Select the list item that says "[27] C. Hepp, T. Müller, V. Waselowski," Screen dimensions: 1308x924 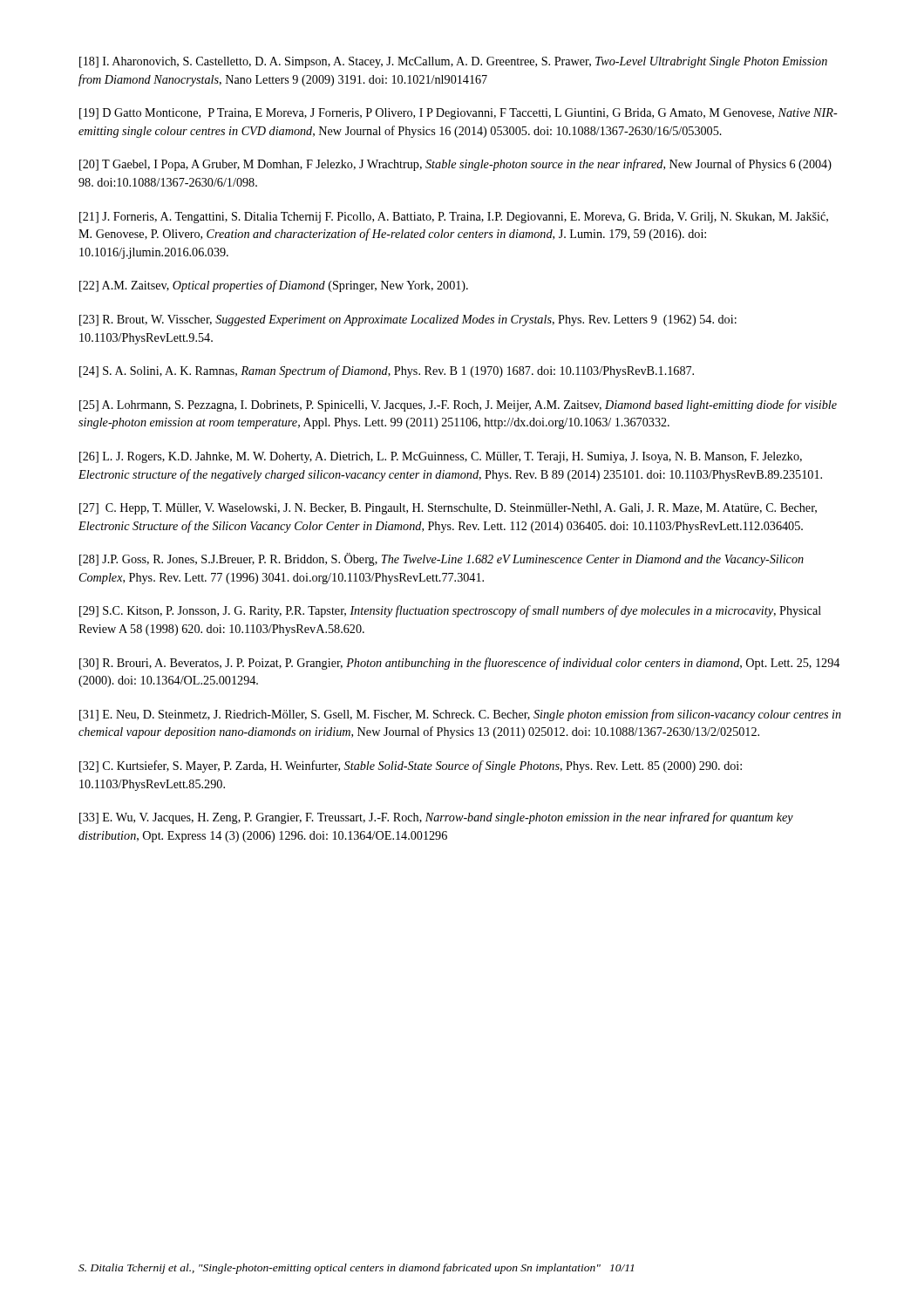448,517
